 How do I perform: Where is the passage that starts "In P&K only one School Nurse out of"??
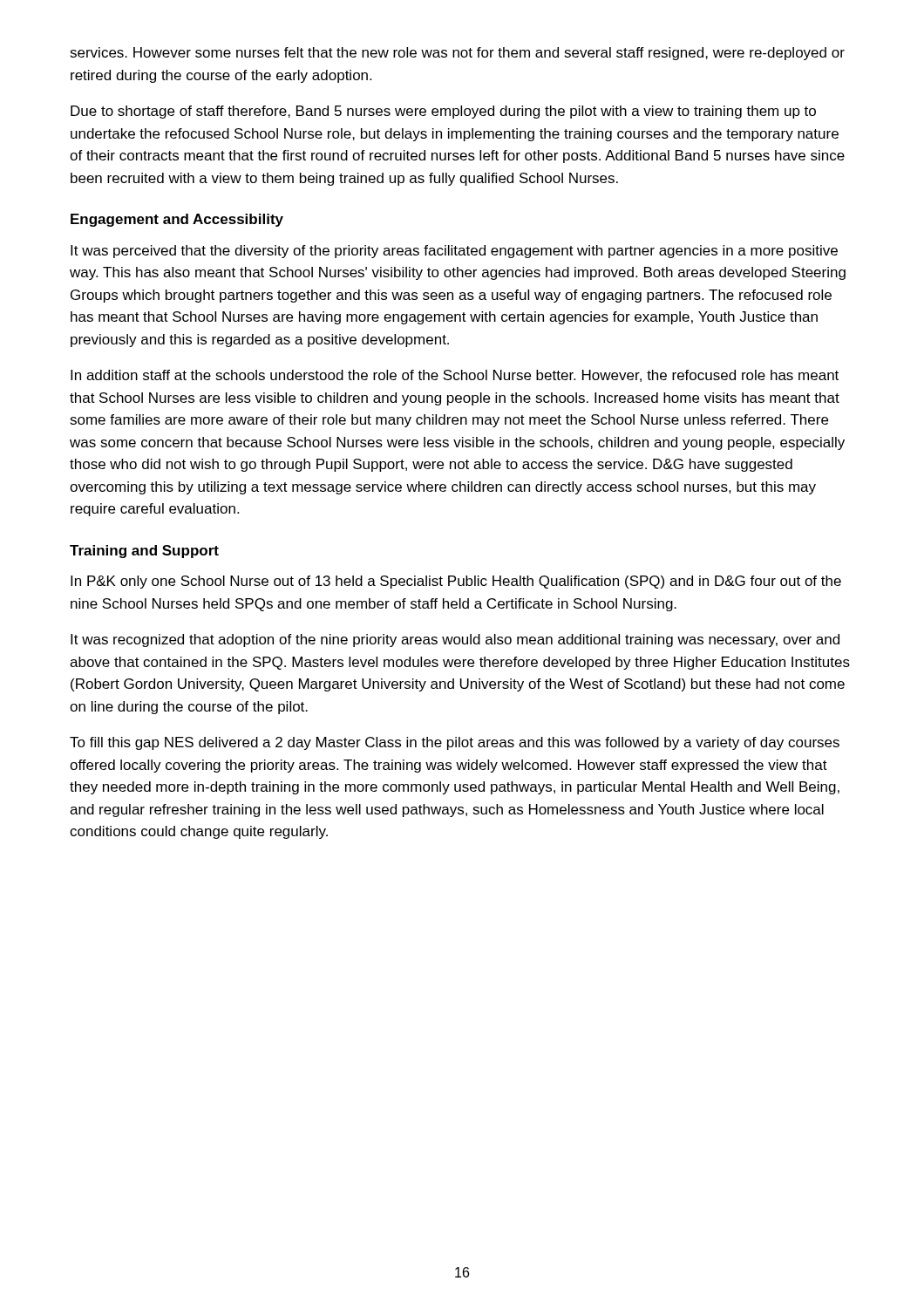[x=462, y=593]
